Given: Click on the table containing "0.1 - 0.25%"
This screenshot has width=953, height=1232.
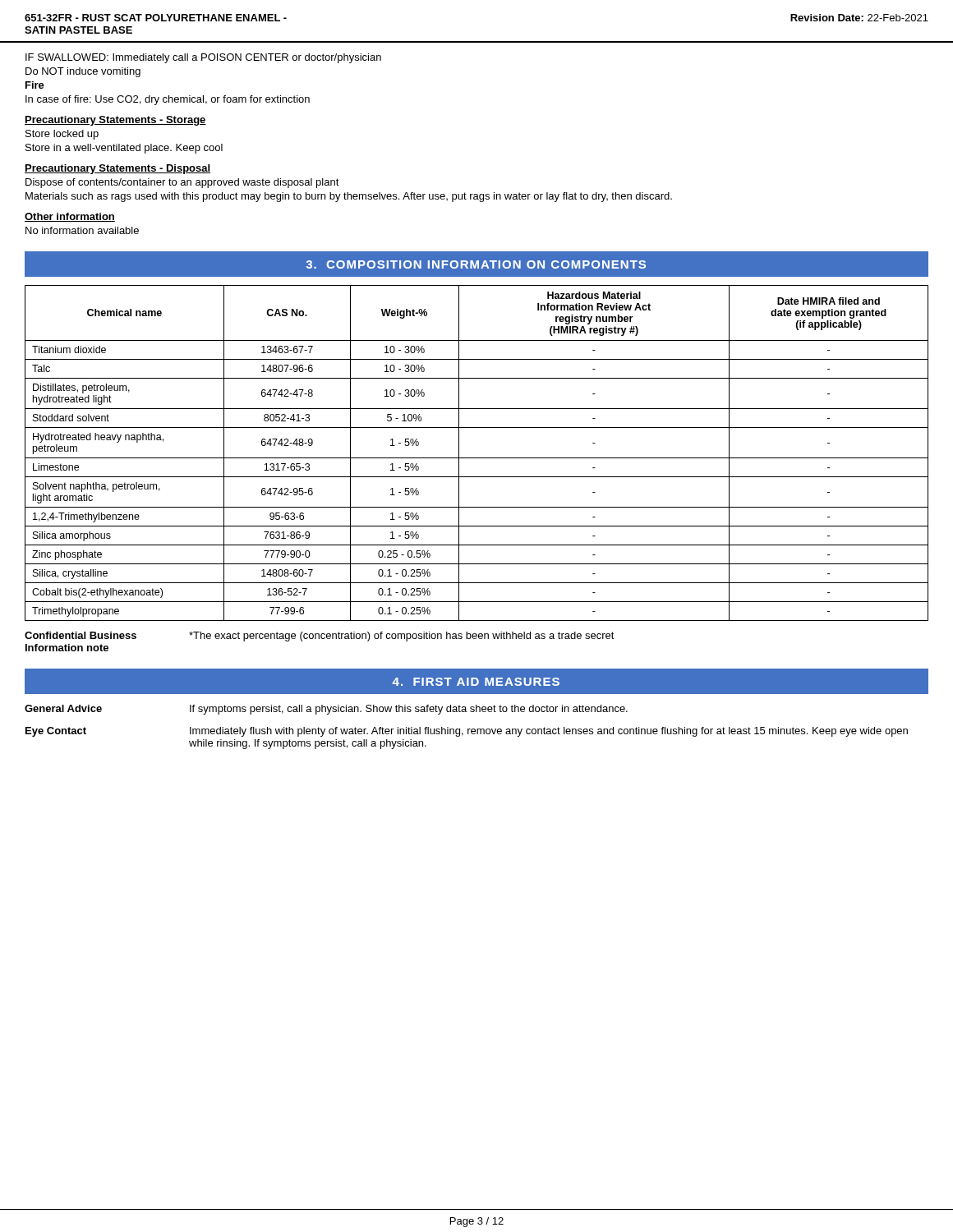Looking at the screenshot, I should [476, 453].
